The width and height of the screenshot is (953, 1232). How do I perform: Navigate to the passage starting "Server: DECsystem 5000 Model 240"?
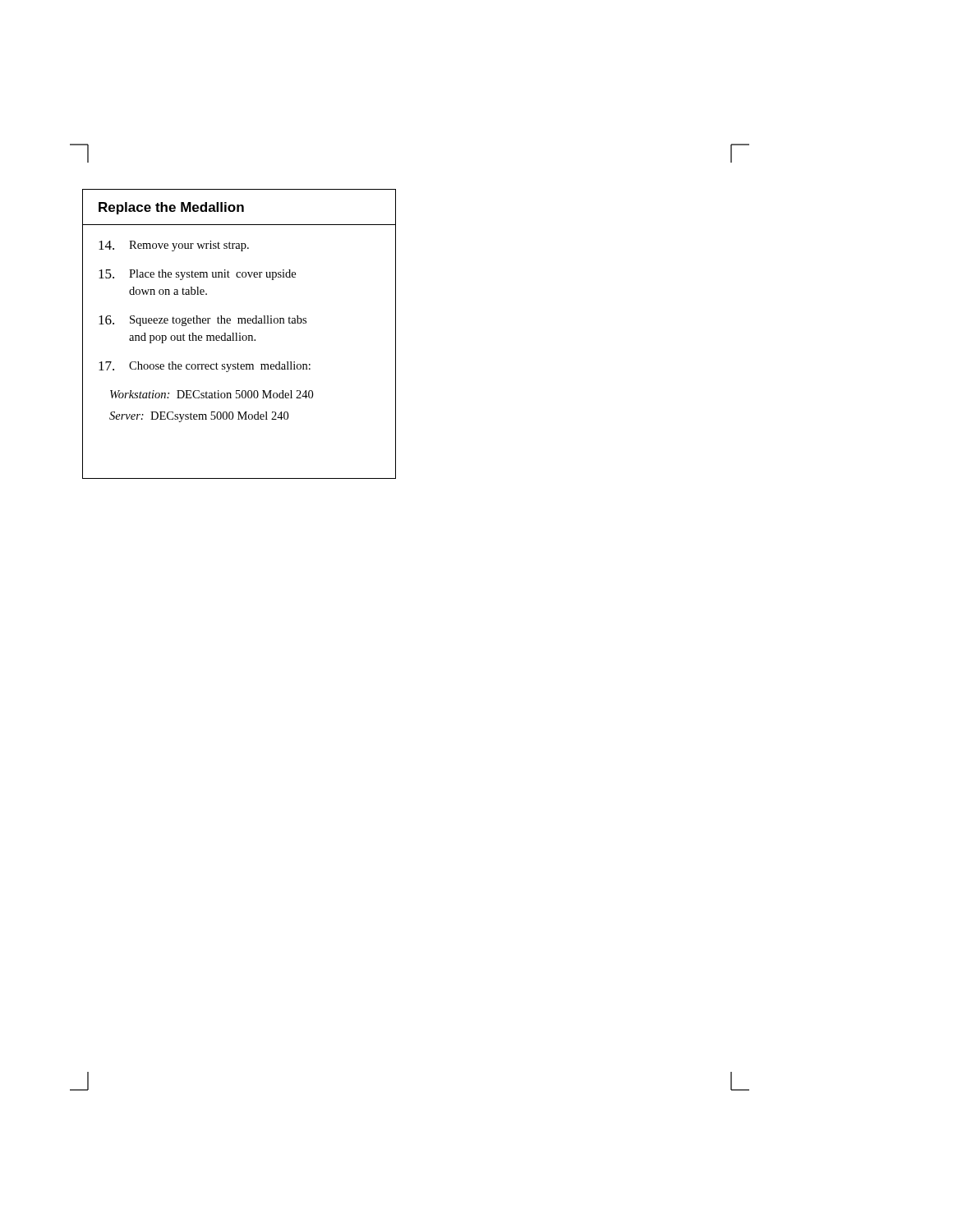(x=199, y=415)
